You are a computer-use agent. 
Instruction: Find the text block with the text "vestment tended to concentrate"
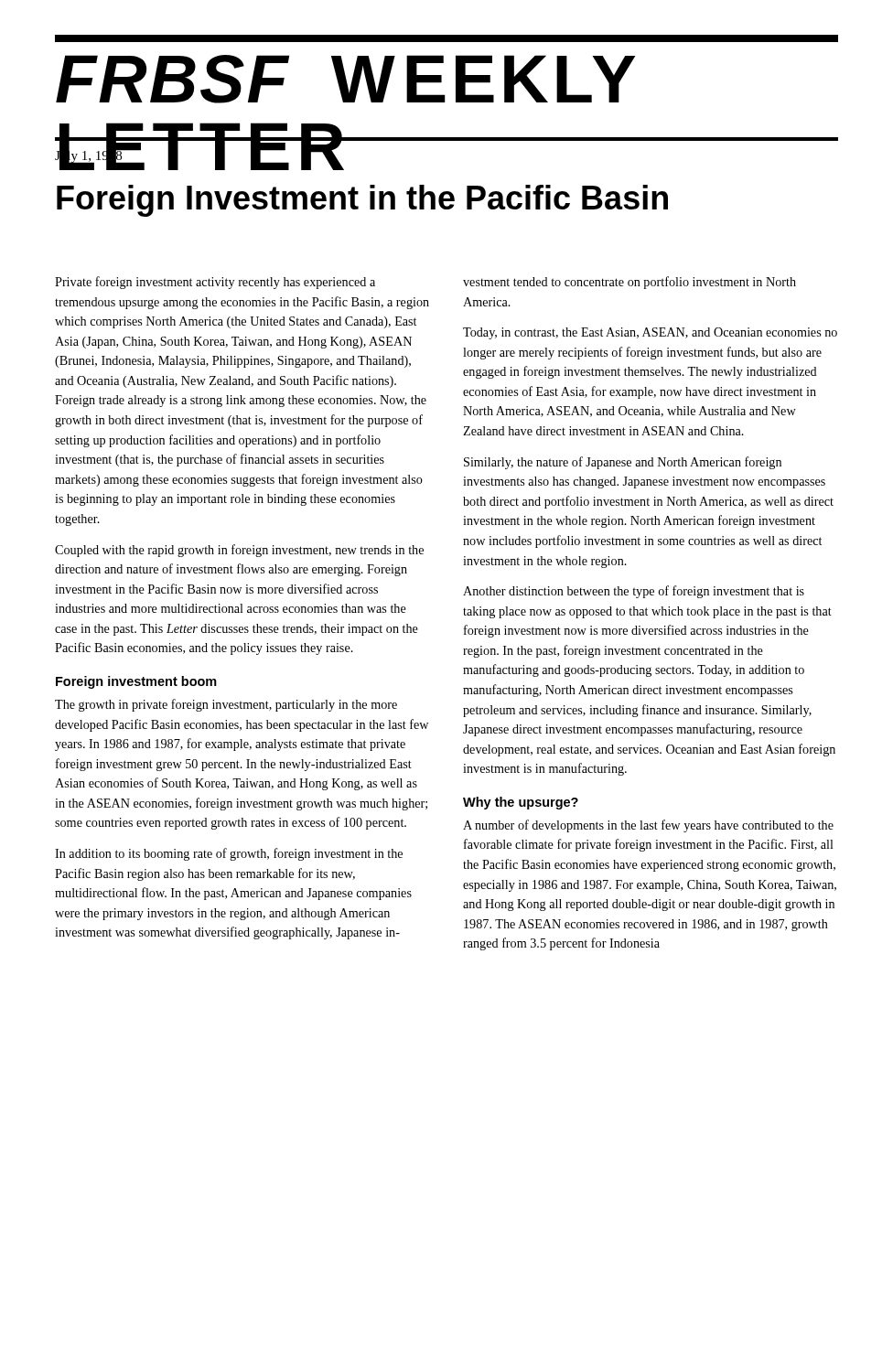[651, 292]
